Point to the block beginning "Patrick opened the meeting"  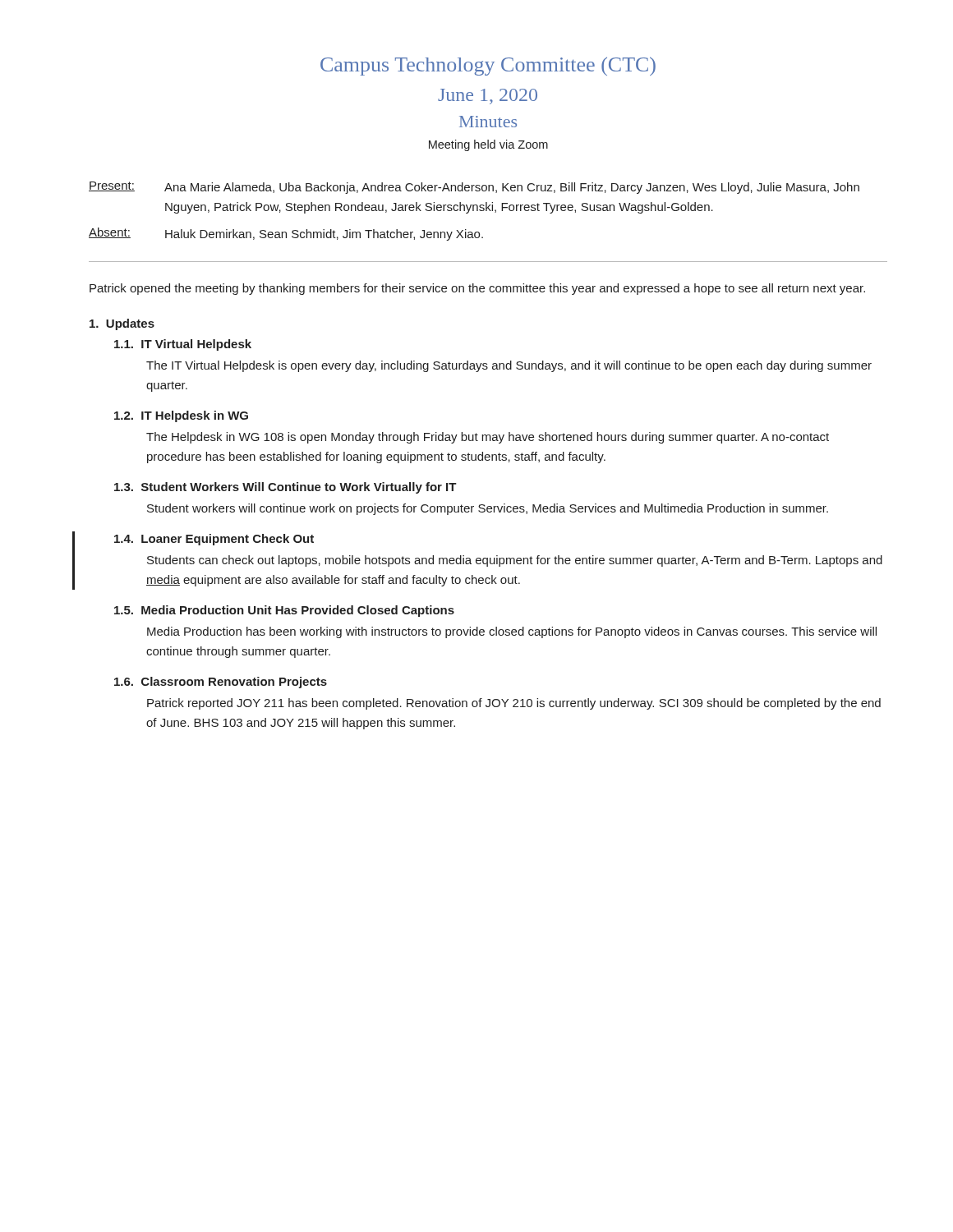click(x=477, y=288)
